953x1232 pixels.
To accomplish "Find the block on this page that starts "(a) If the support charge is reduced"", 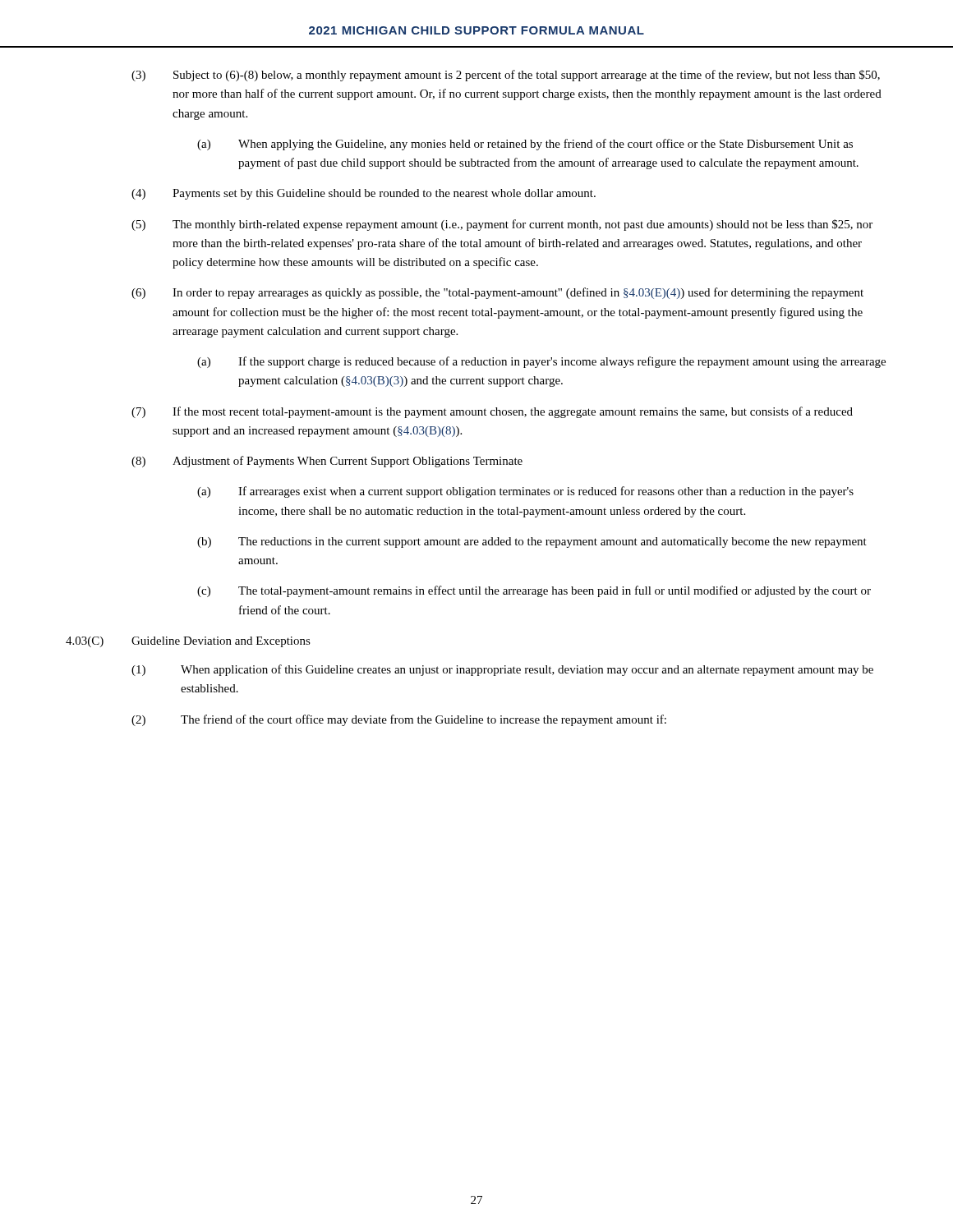I will (542, 371).
